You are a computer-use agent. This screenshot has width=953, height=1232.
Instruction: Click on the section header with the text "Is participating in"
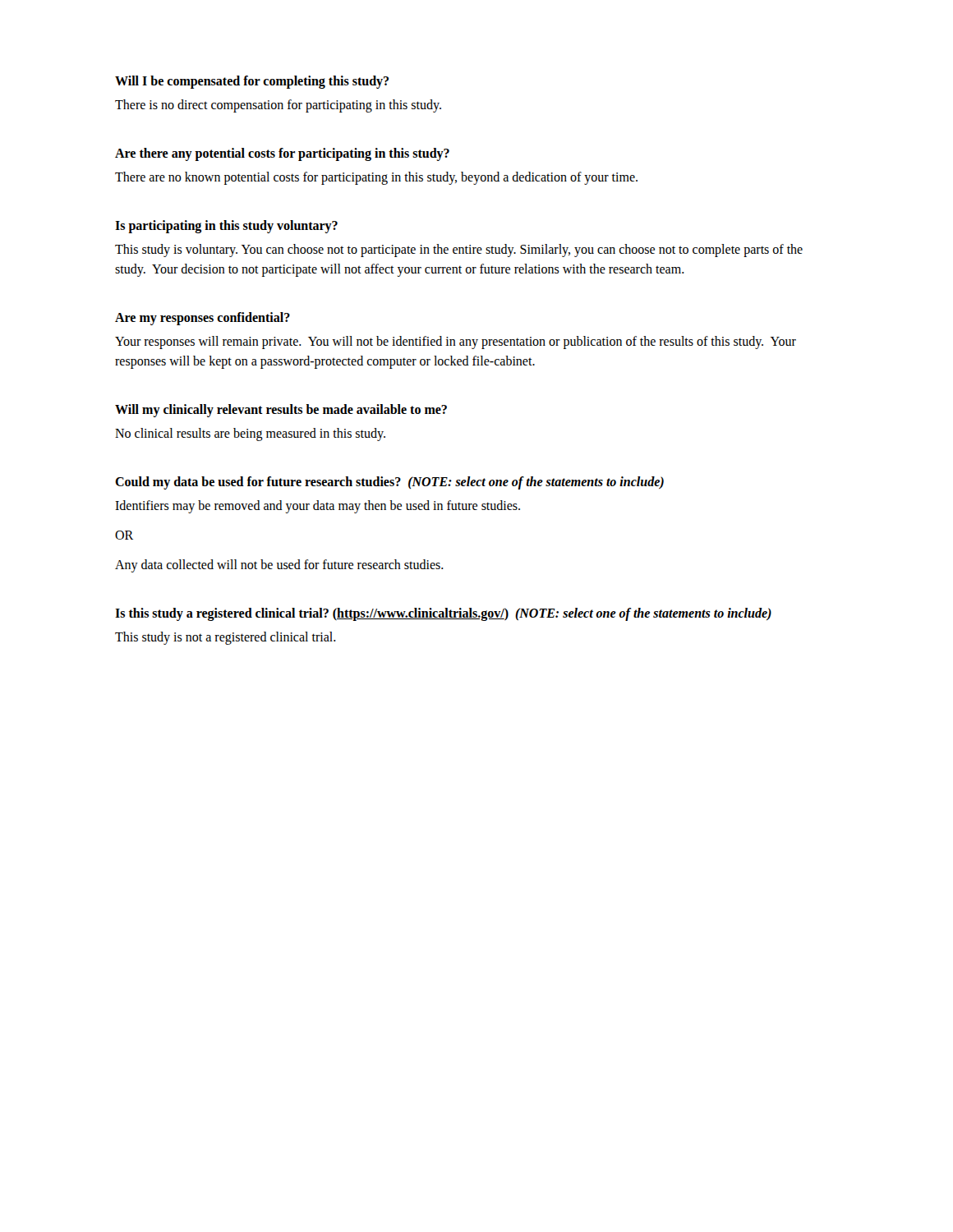point(227,225)
